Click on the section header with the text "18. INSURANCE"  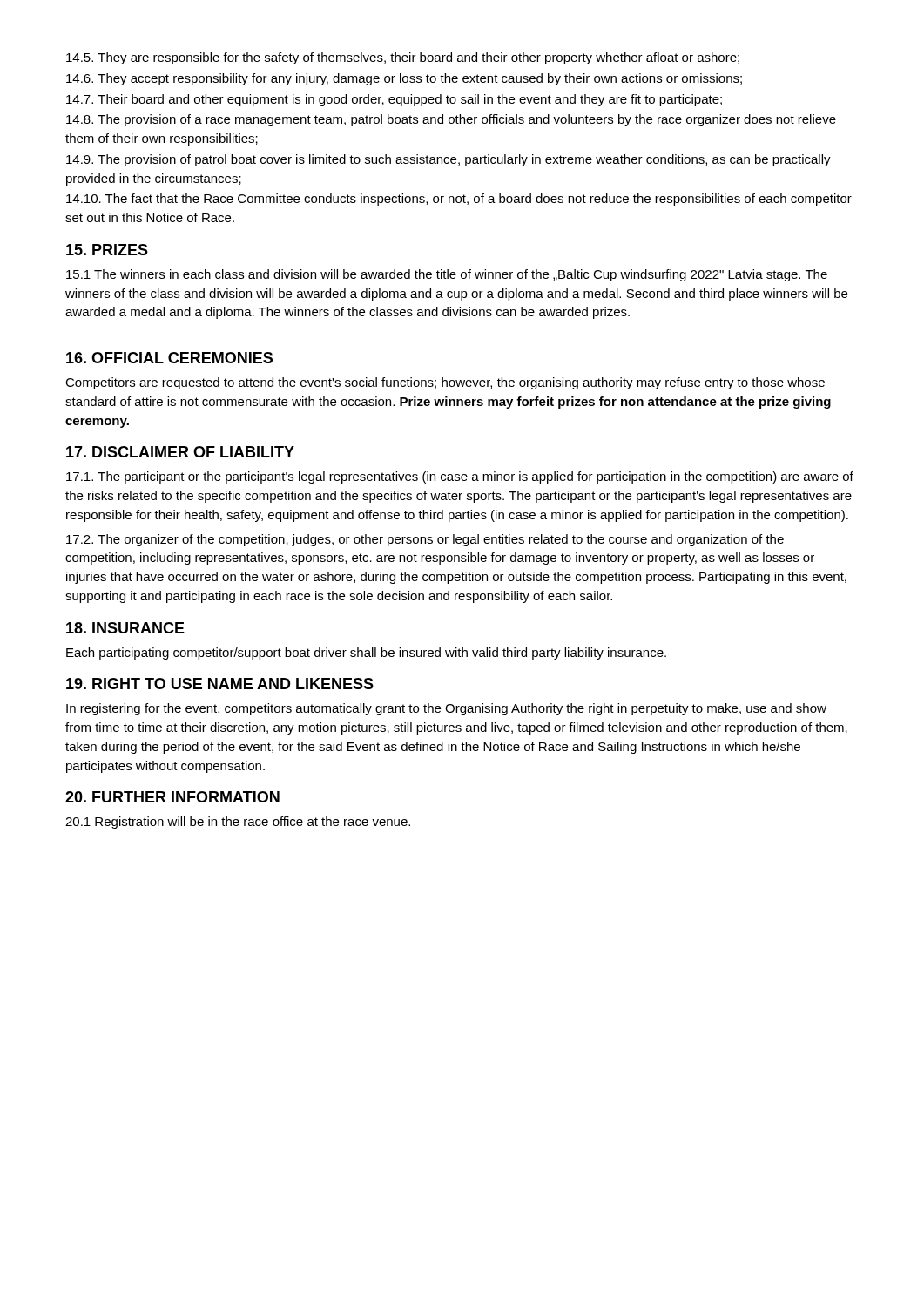click(125, 628)
